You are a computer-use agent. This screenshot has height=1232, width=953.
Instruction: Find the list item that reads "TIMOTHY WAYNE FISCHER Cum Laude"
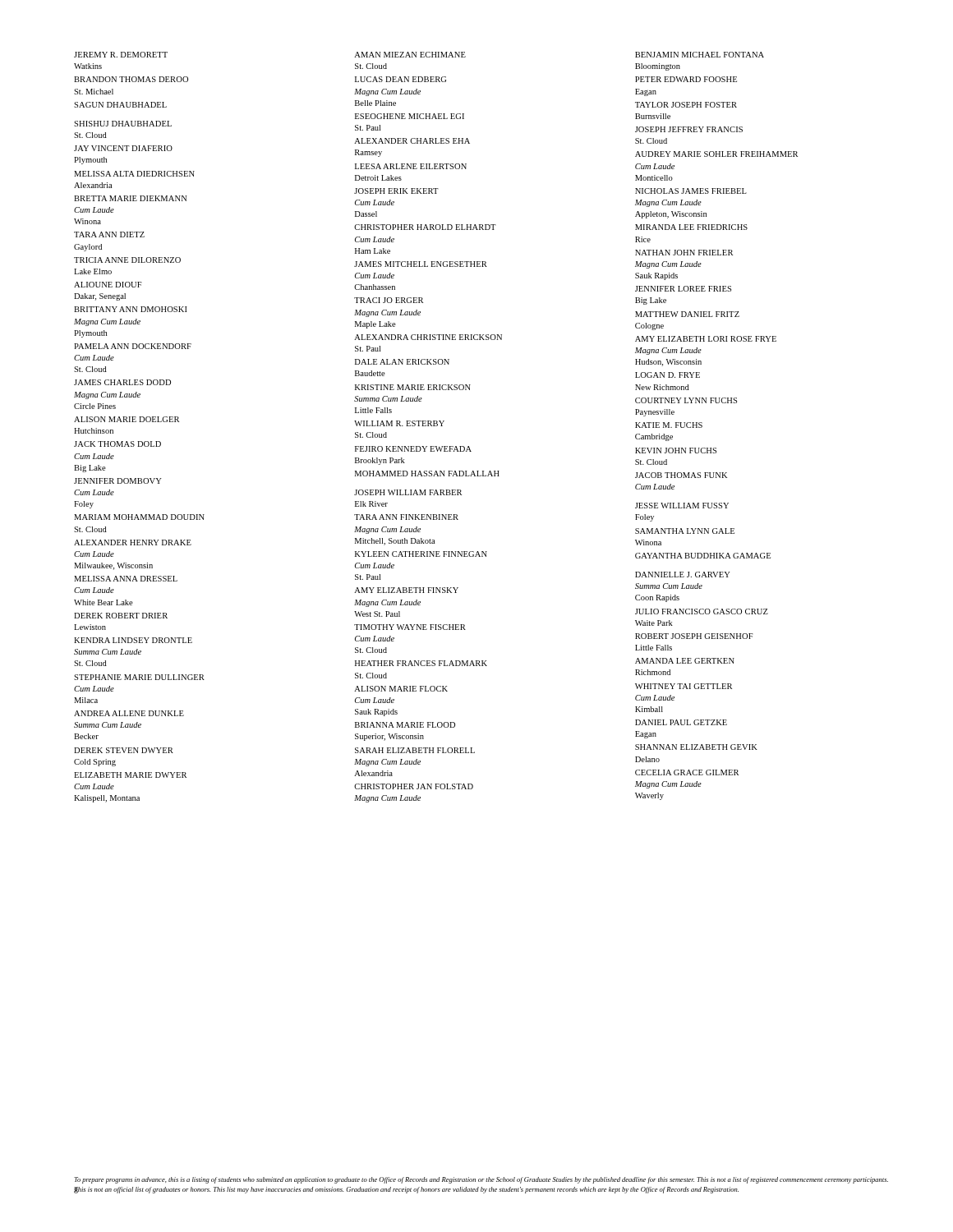[410, 627]
